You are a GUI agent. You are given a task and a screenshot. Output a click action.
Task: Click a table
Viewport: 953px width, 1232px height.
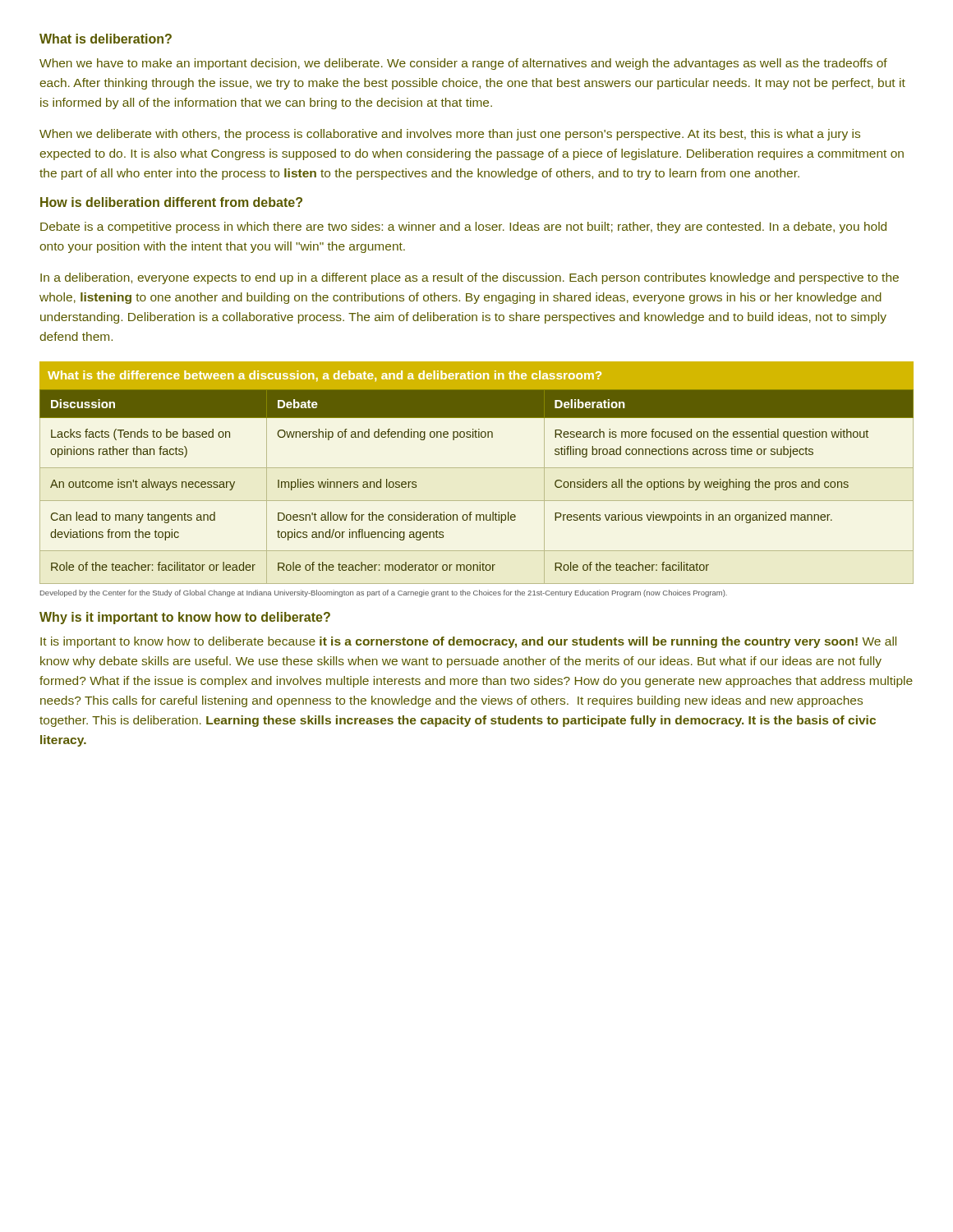[x=476, y=487]
